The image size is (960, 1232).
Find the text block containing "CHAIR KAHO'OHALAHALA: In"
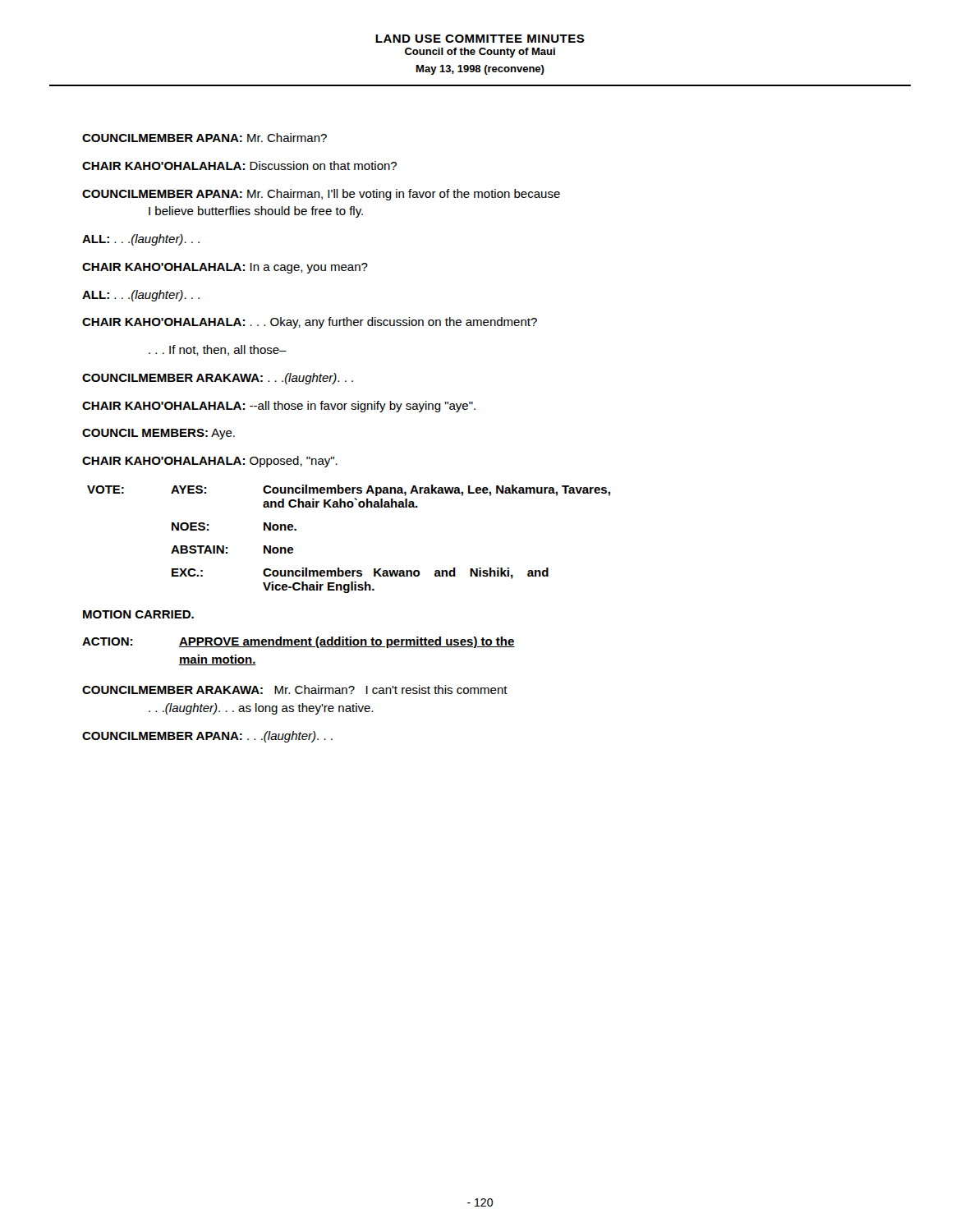(x=225, y=266)
